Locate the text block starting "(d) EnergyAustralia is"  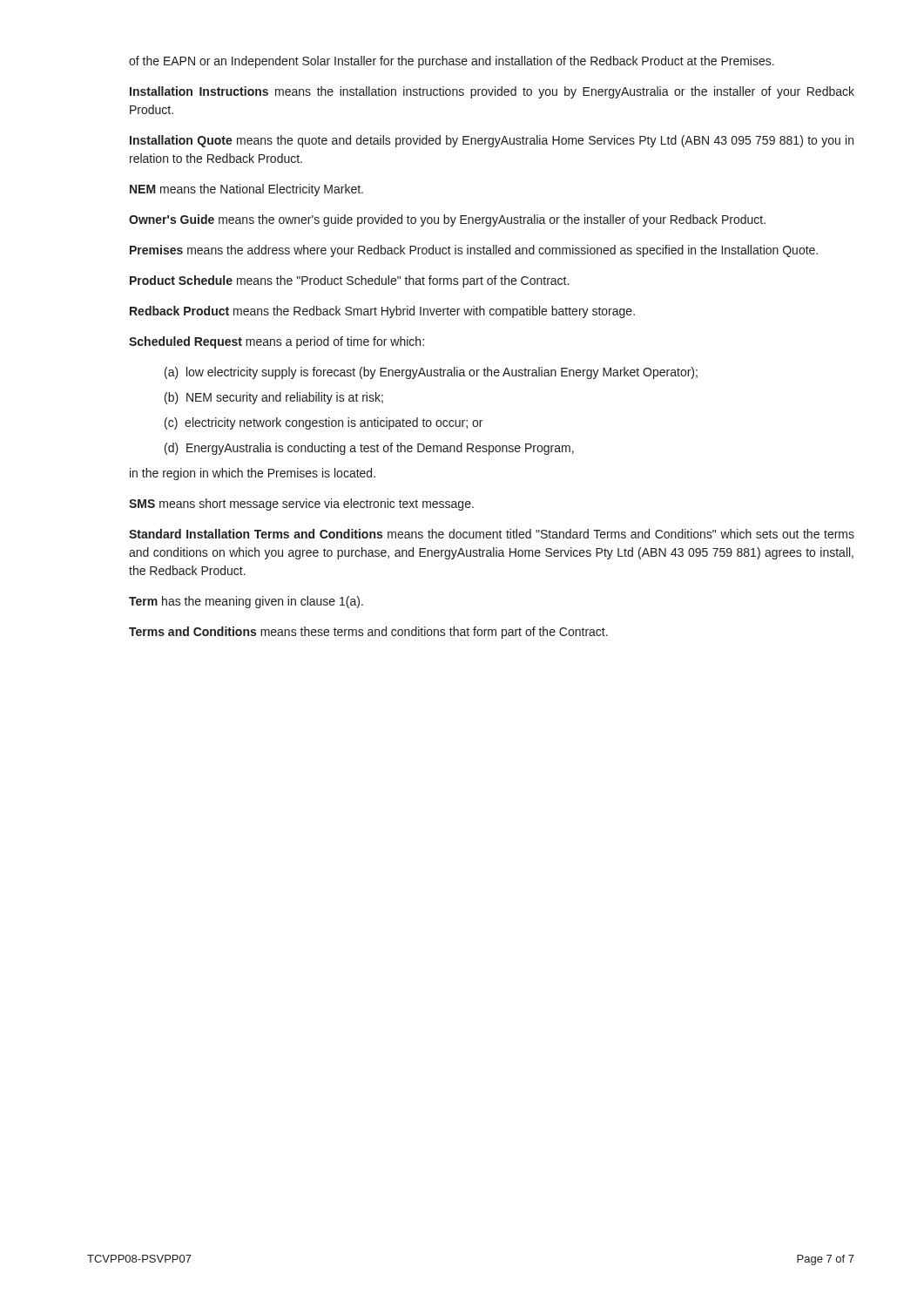(x=369, y=448)
